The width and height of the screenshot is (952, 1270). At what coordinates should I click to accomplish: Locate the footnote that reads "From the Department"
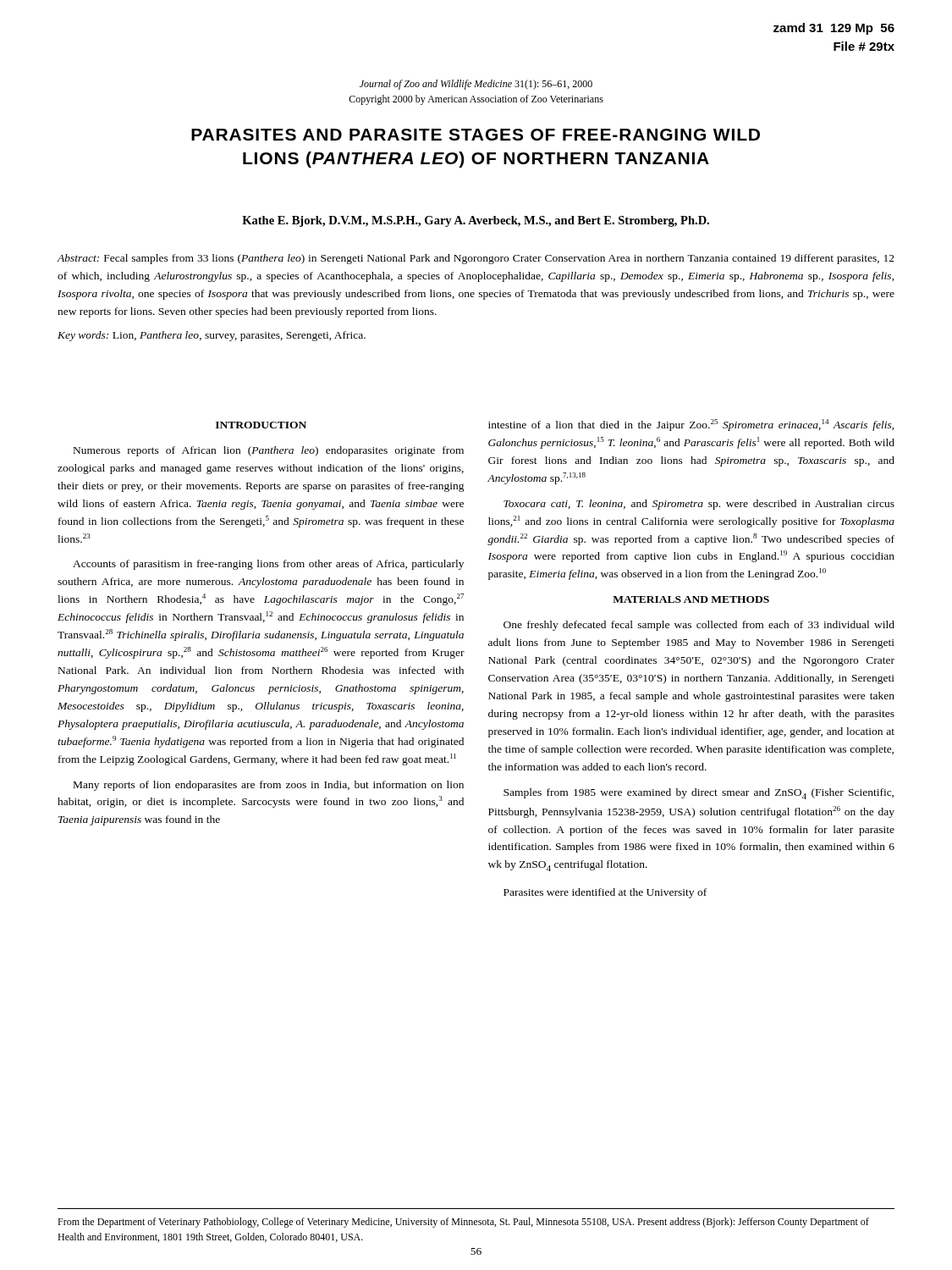463,1229
